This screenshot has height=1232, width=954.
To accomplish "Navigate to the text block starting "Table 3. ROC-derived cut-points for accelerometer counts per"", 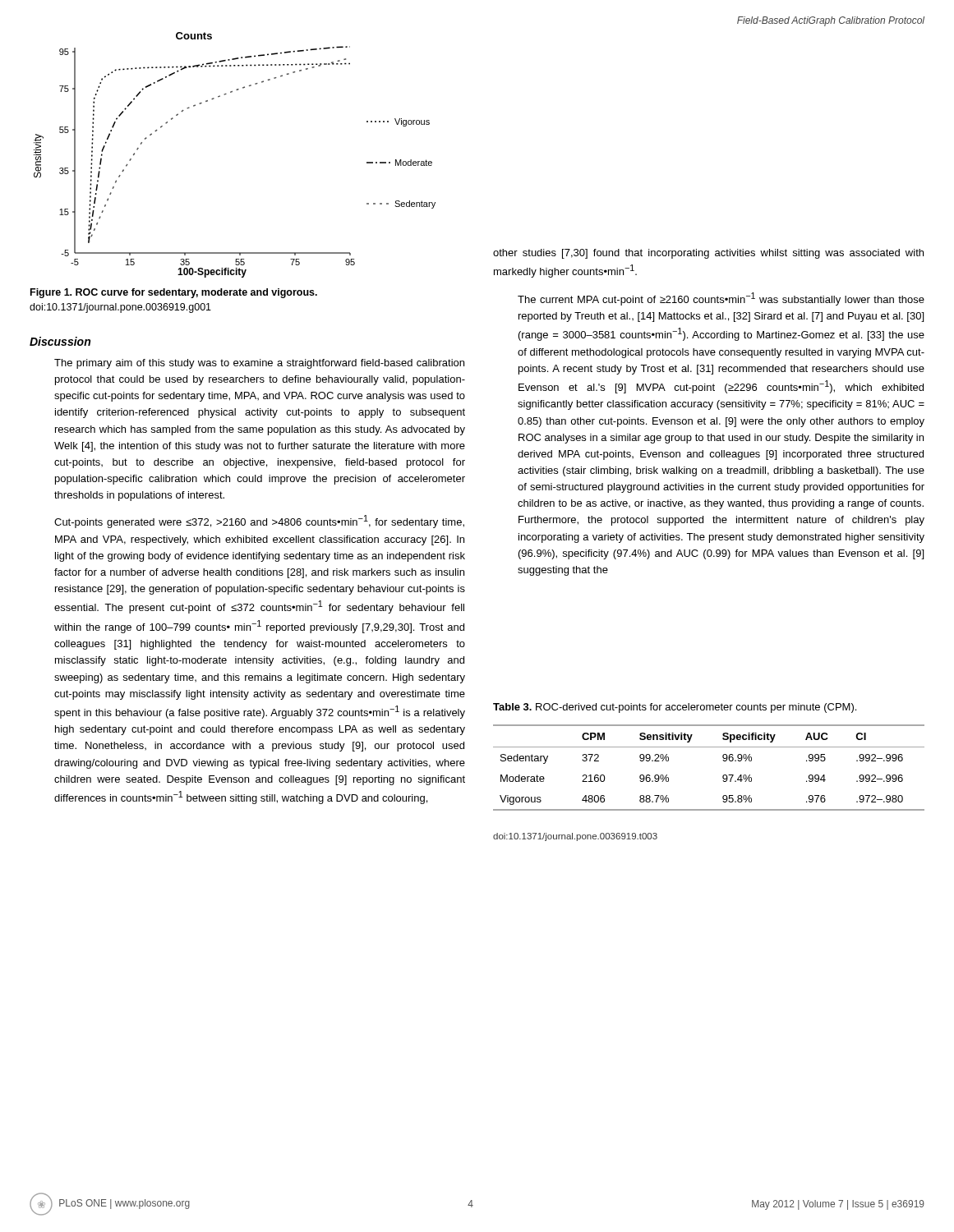I will [675, 707].
